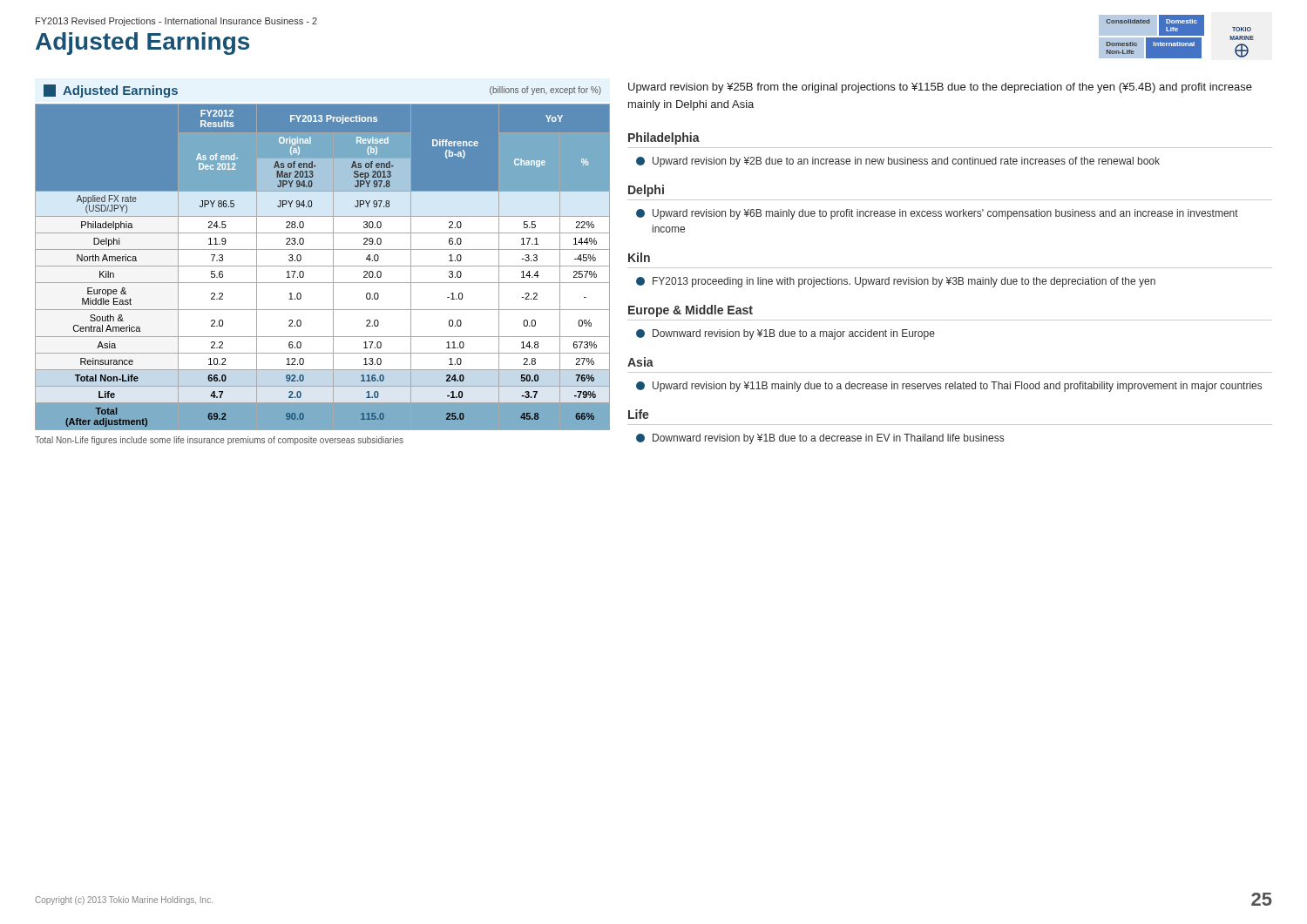Locate the table with the text "North America"
Image resolution: width=1307 pixels, height=924 pixels.
pos(322,267)
